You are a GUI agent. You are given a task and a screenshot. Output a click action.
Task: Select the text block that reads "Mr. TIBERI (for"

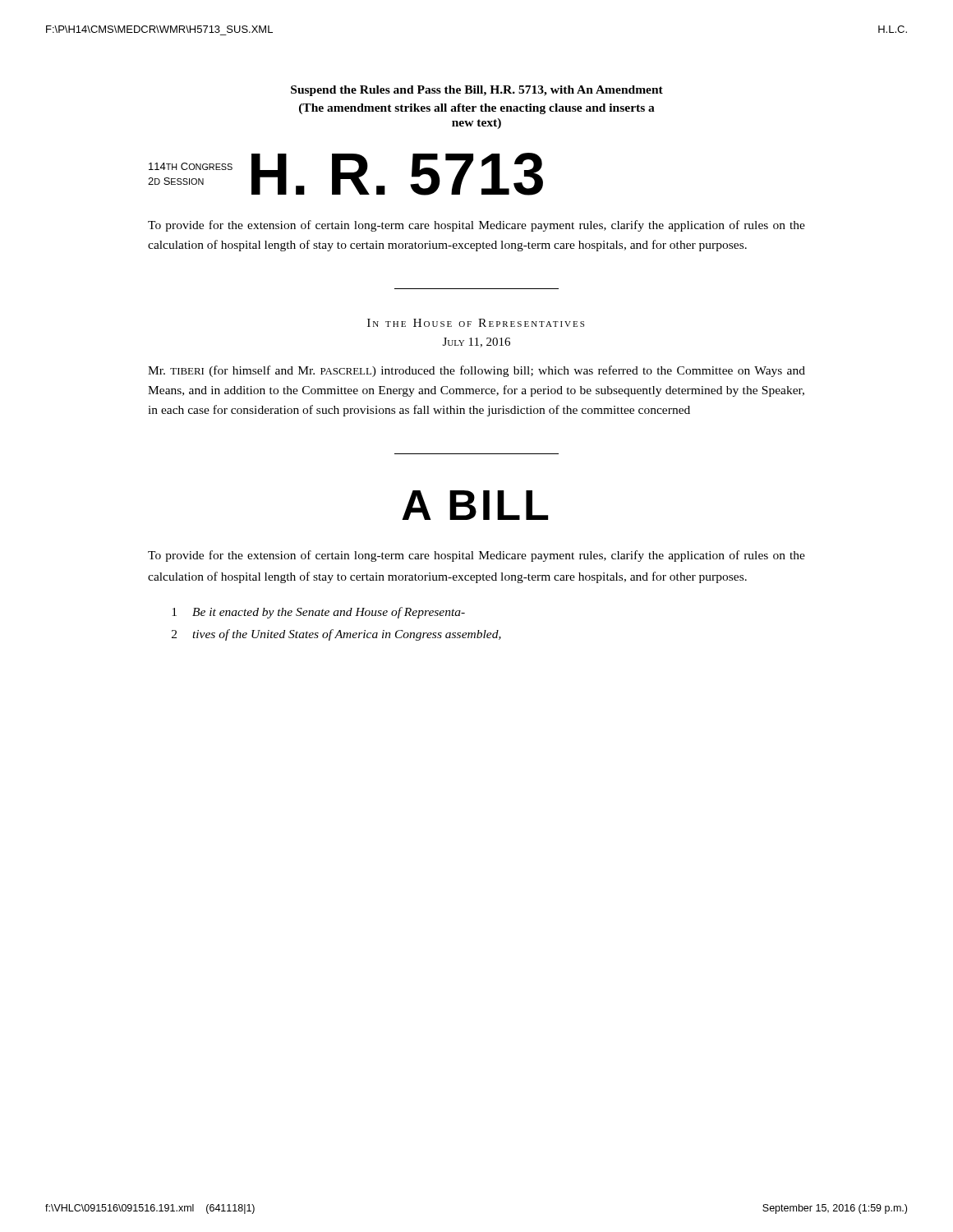point(476,390)
